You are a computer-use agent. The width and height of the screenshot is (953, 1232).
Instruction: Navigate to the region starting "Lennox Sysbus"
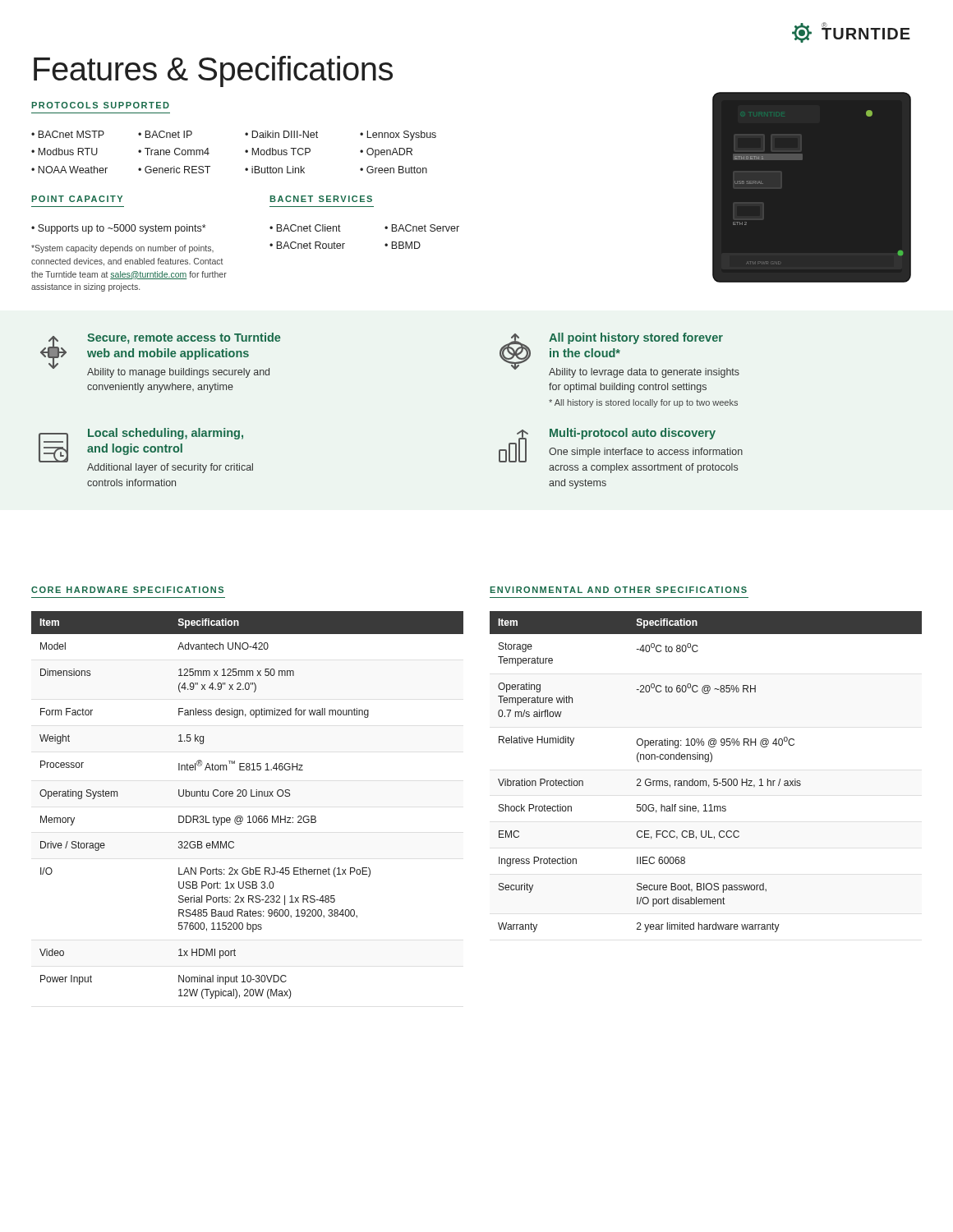click(x=401, y=135)
